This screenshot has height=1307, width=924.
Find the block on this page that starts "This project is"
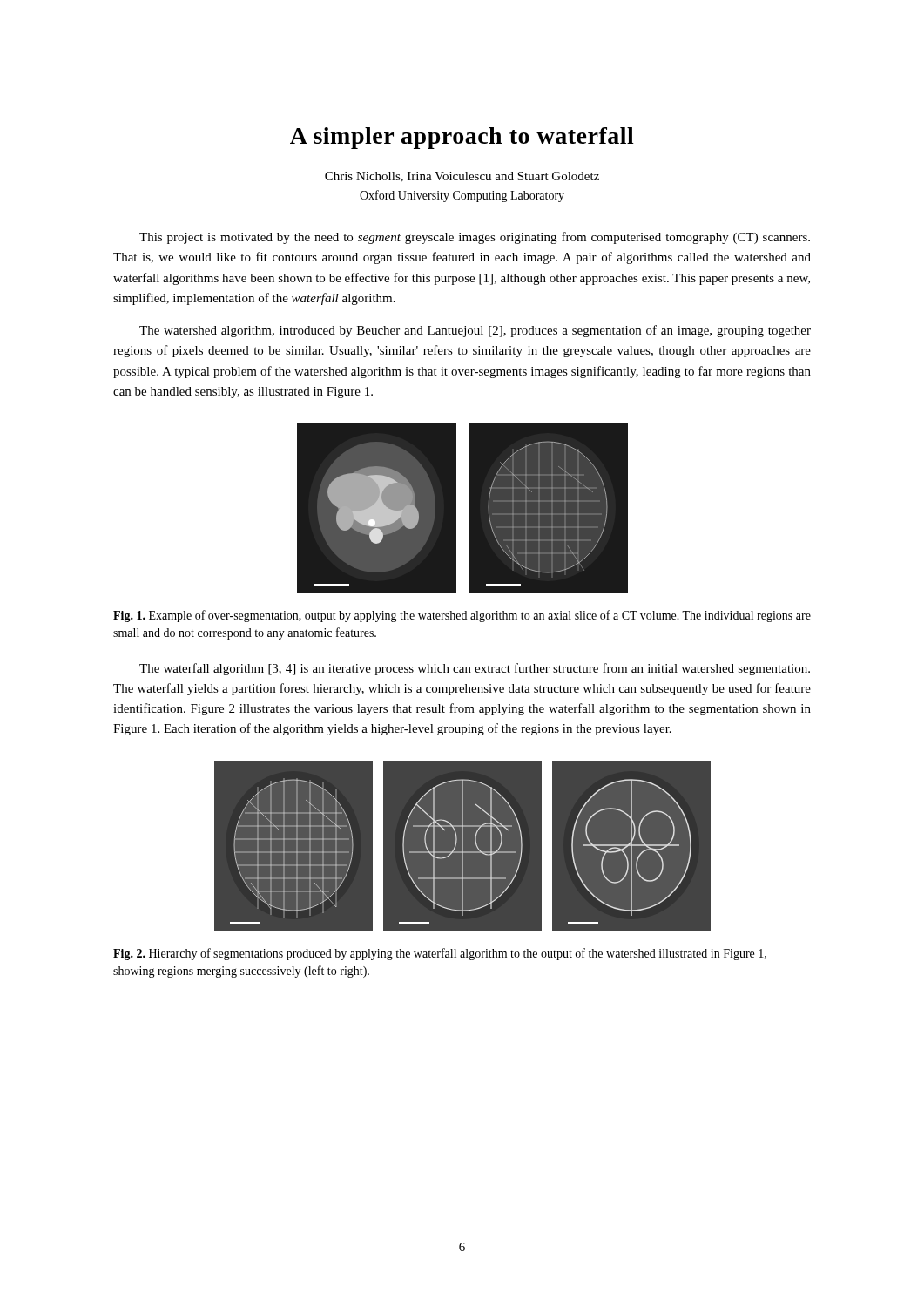tap(462, 267)
